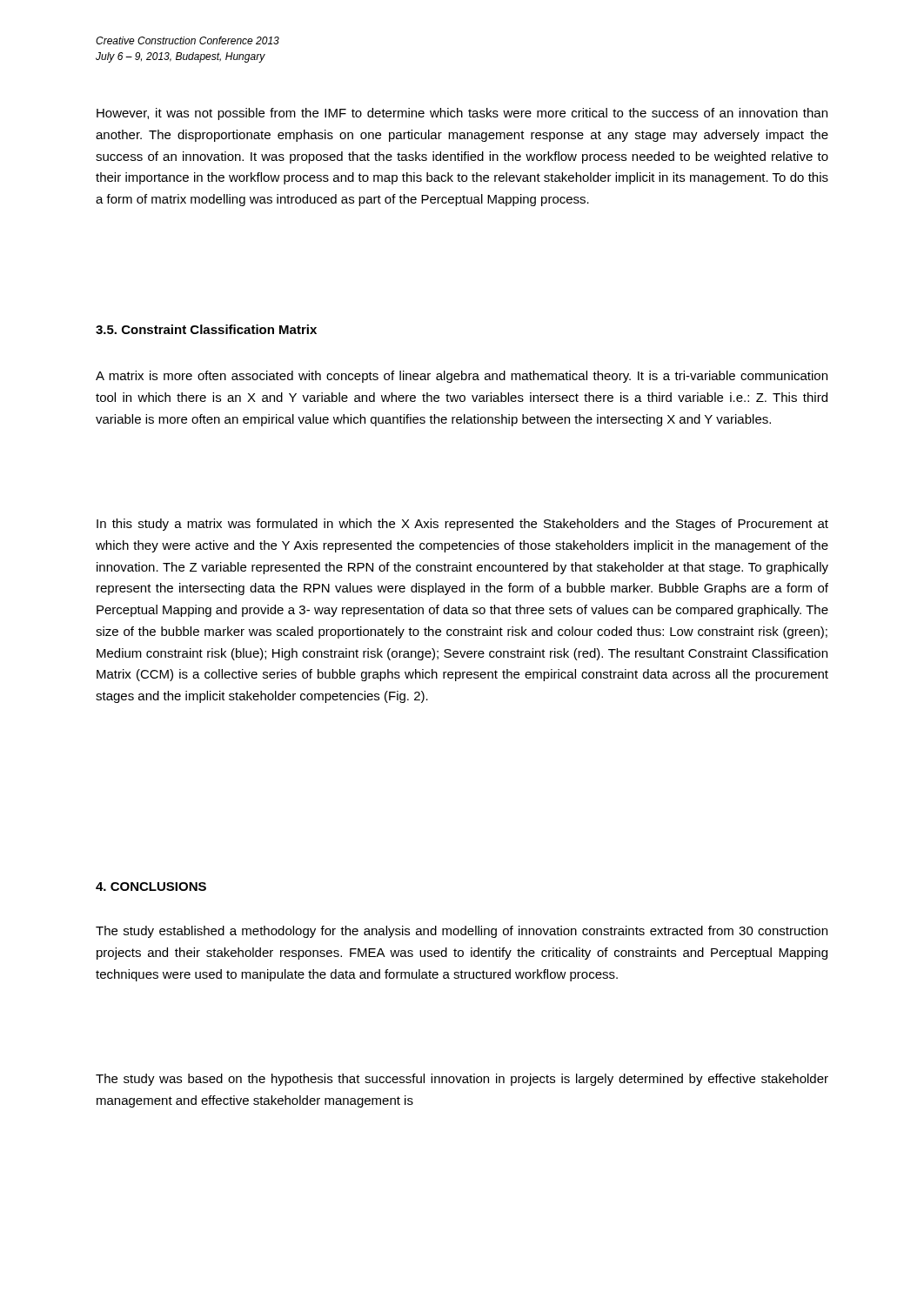Image resolution: width=924 pixels, height=1305 pixels.
Task: Locate the text block with the text "In this study a matrix was formulated"
Action: click(x=462, y=609)
